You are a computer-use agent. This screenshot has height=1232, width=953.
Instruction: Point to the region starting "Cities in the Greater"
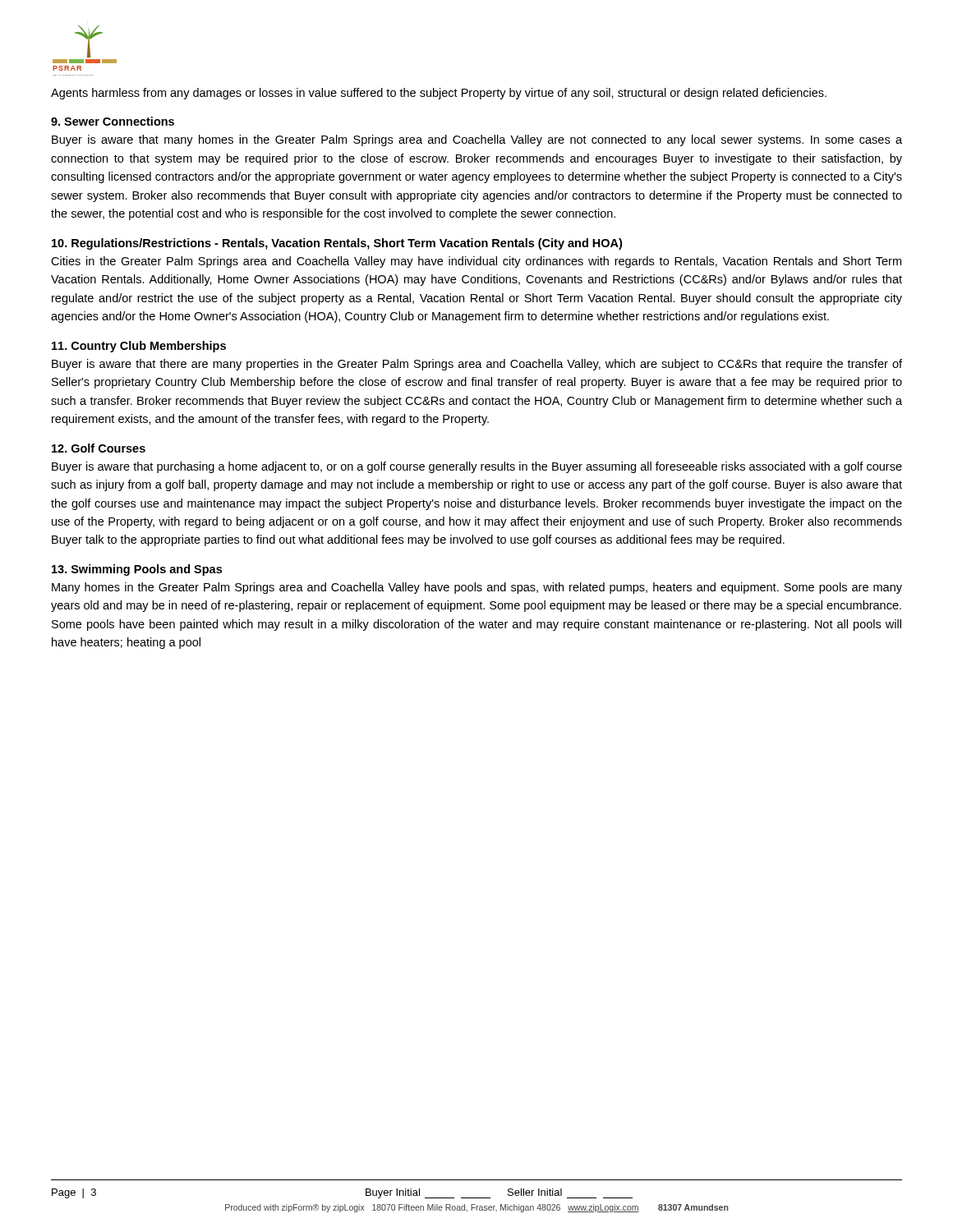[x=476, y=289]
